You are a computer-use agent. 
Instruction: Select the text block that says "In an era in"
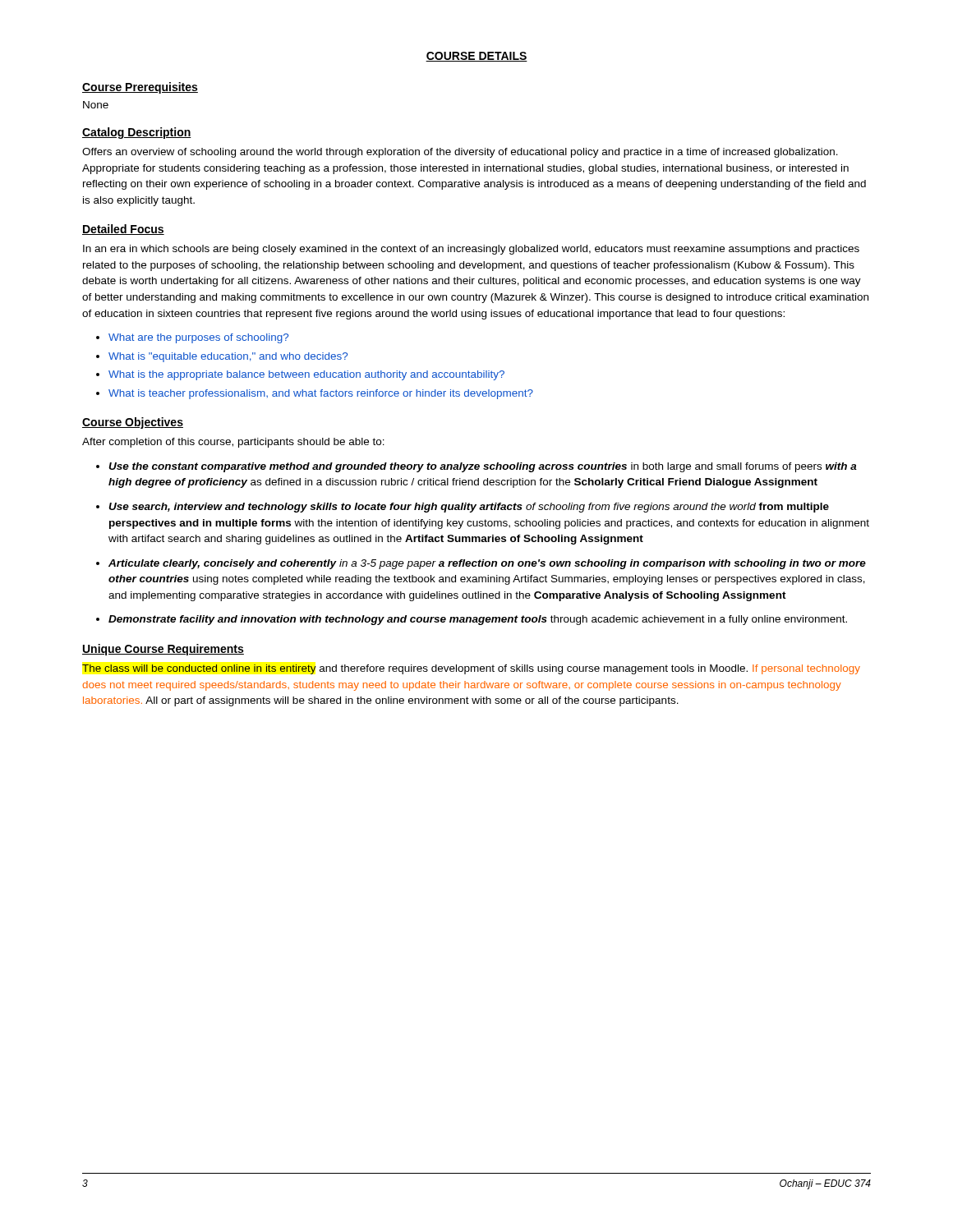[476, 281]
